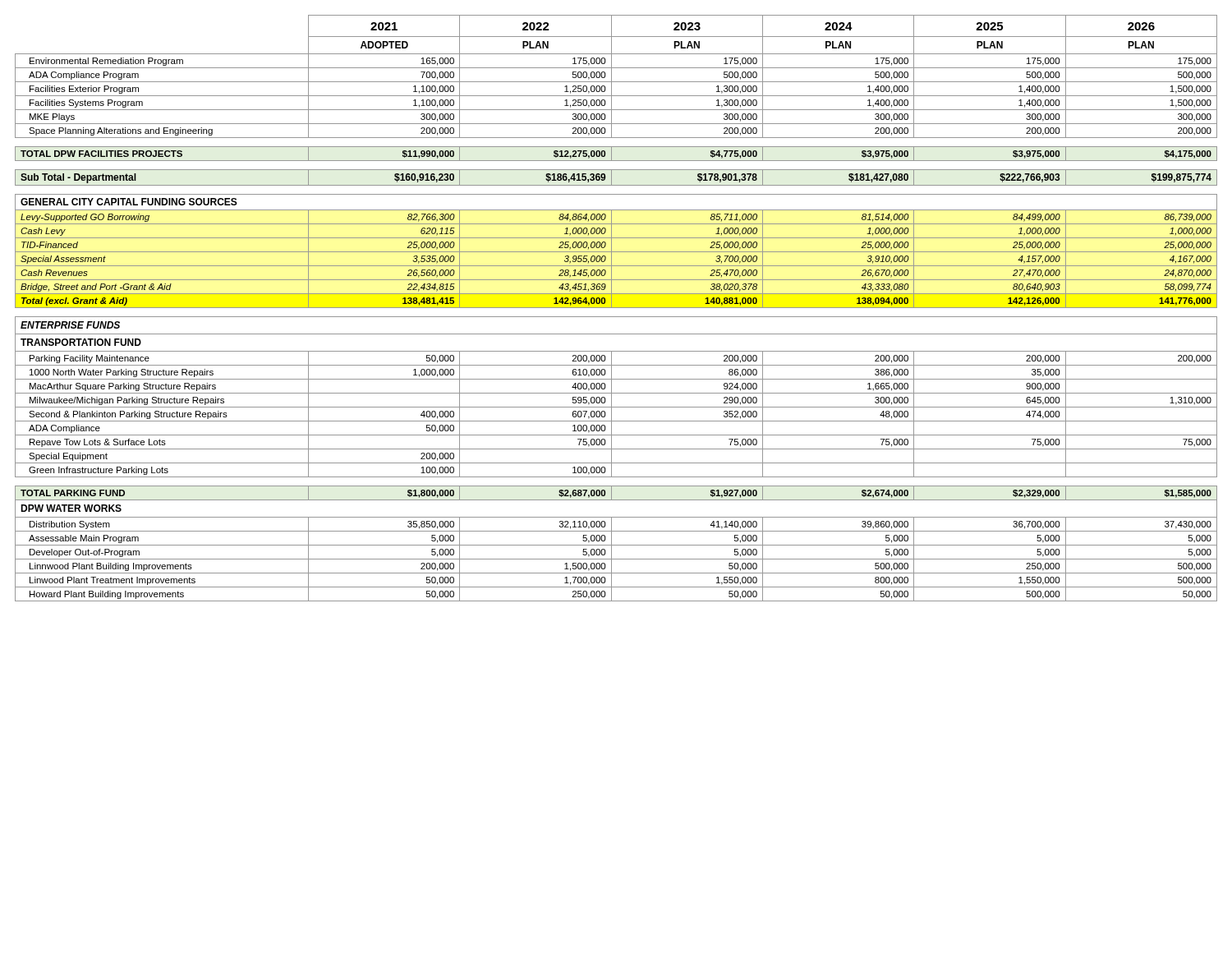Find the table
Screen dimensions: 953x1232
tap(616, 308)
